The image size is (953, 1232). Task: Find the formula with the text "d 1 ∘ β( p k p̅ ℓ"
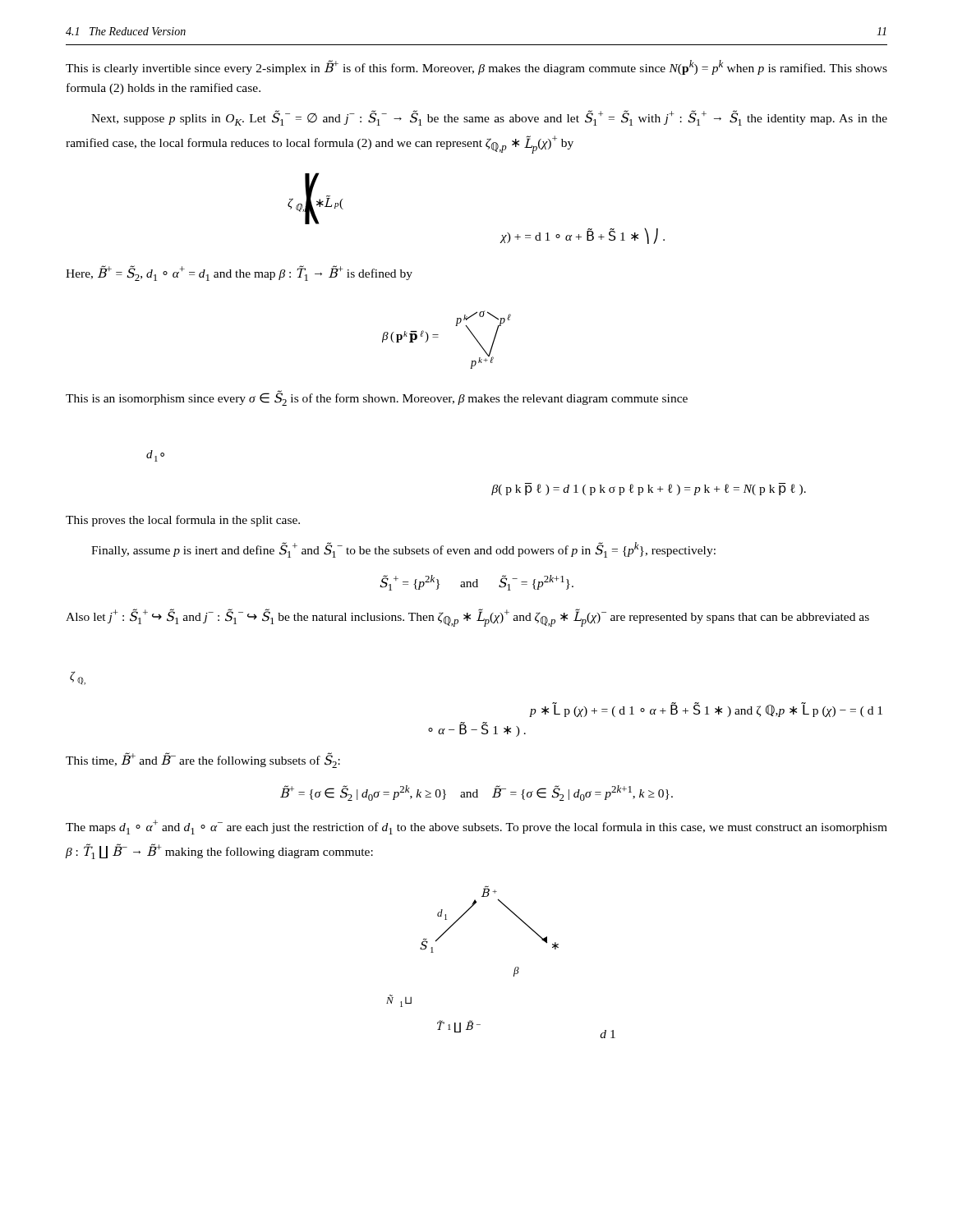tap(155, 456)
